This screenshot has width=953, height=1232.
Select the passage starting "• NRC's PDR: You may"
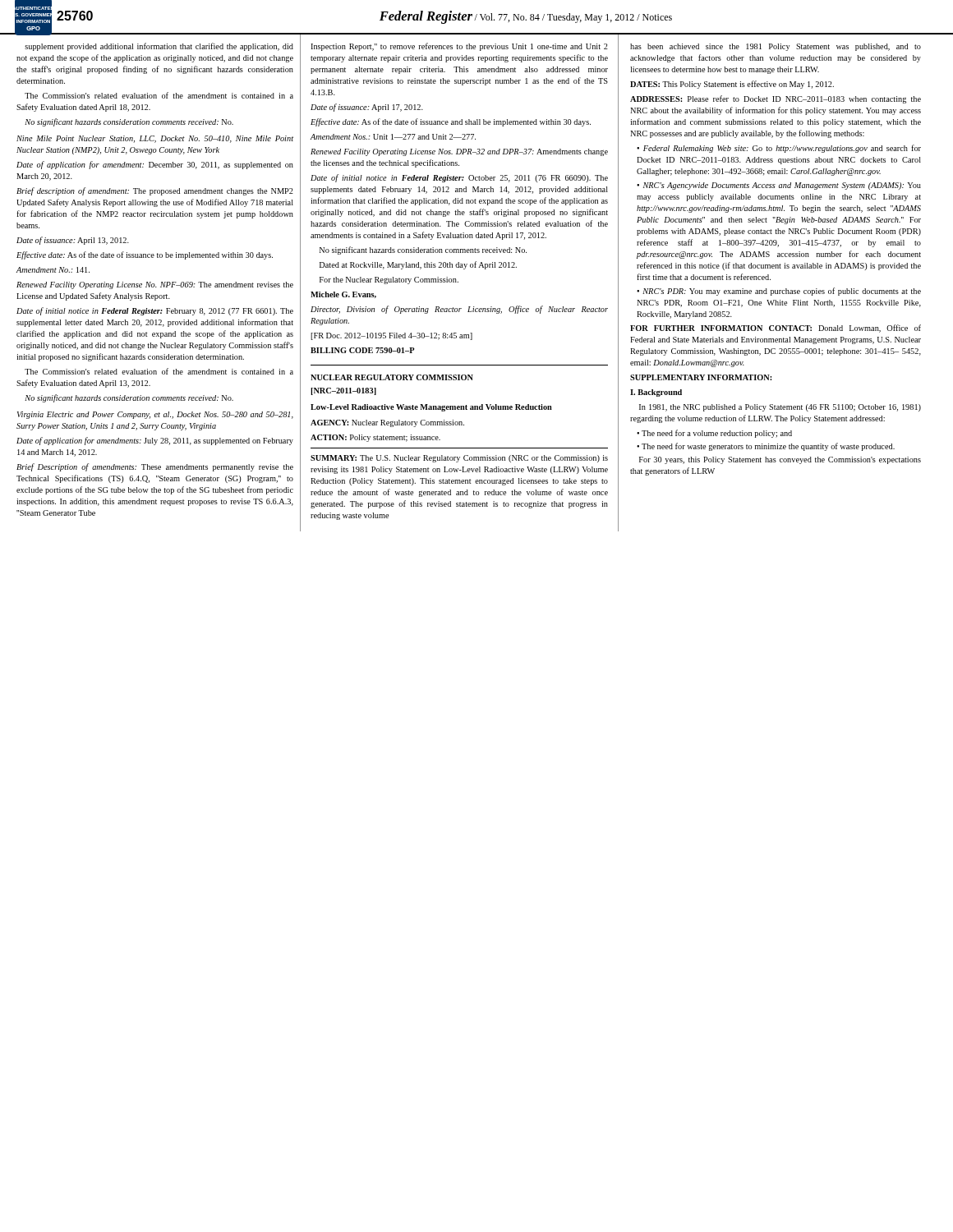point(779,303)
